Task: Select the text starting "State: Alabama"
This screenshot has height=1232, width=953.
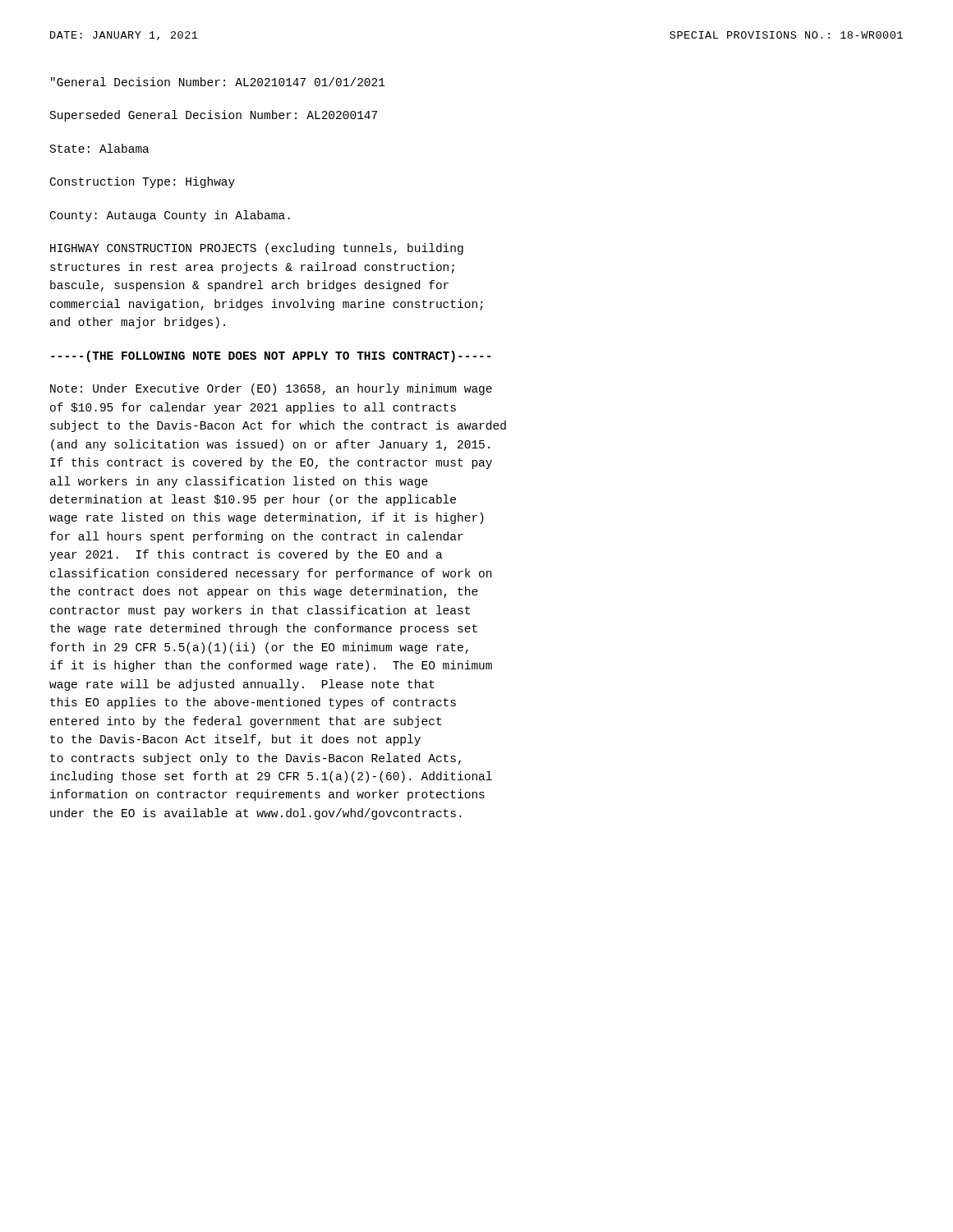Action: [x=99, y=149]
